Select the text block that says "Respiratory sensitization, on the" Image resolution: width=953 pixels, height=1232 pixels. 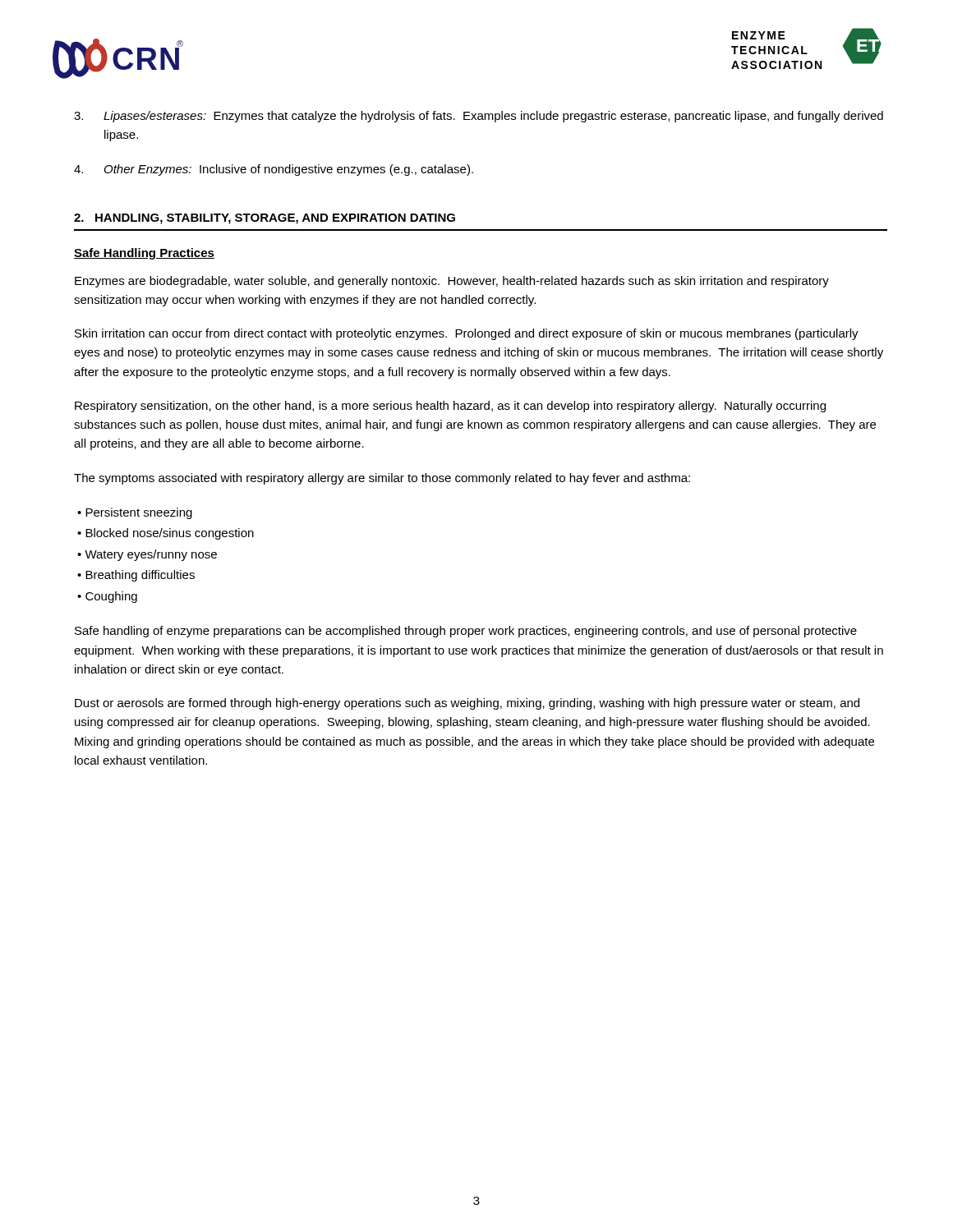[x=475, y=424]
